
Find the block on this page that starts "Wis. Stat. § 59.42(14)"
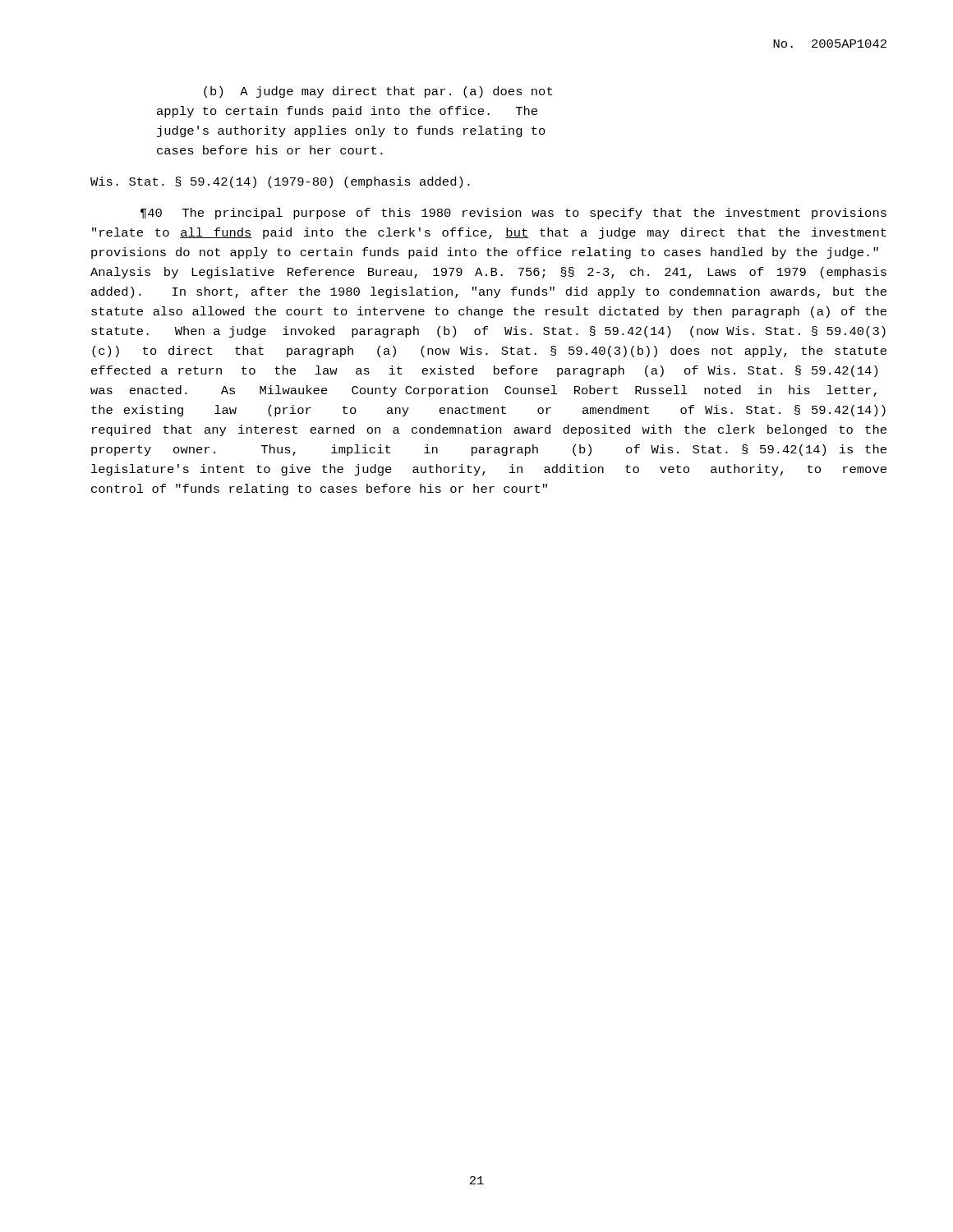(x=281, y=182)
